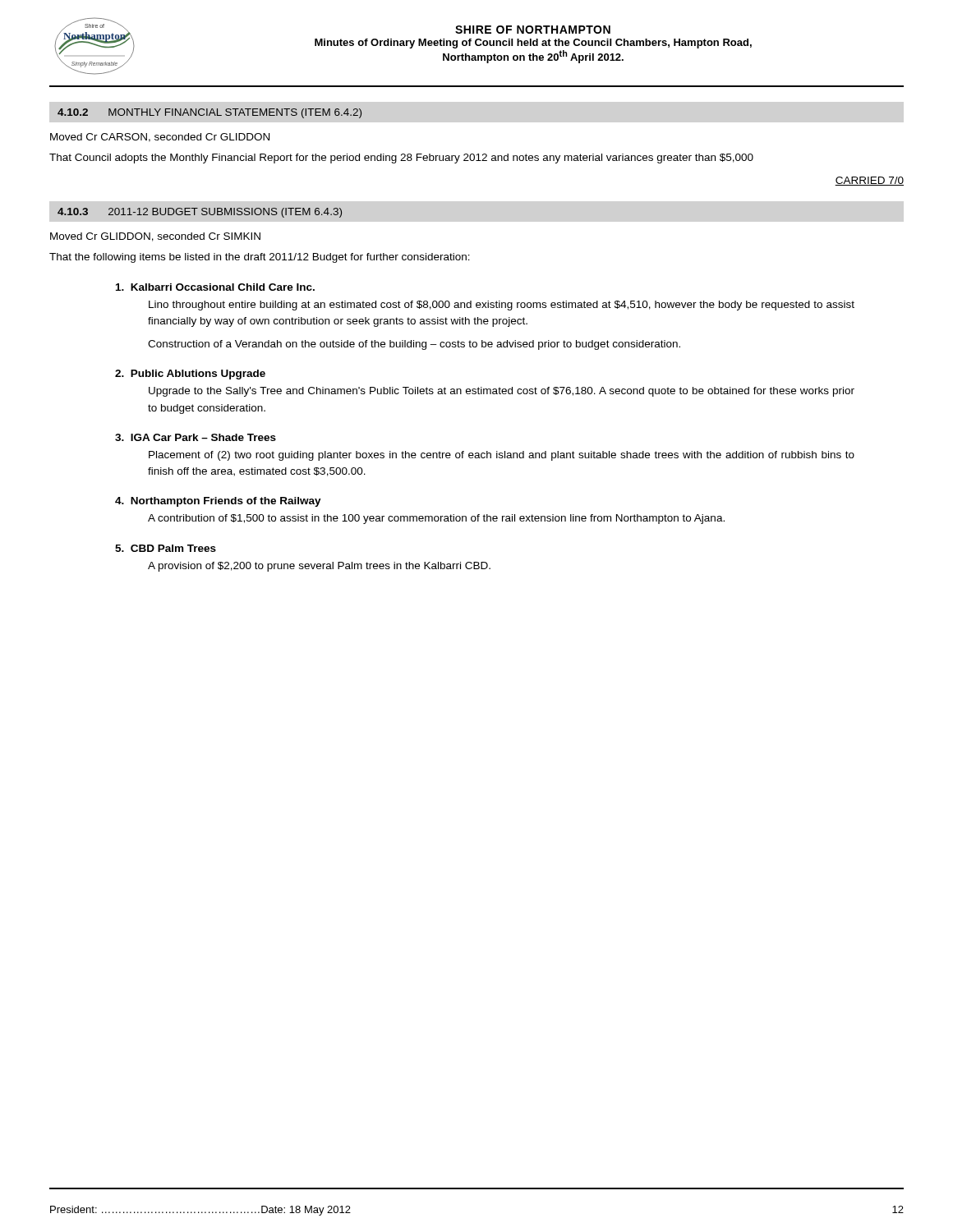Click on the list item that says "Kalbarri Occasional Child Care Inc."
The width and height of the screenshot is (953, 1232).
[509, 317]
